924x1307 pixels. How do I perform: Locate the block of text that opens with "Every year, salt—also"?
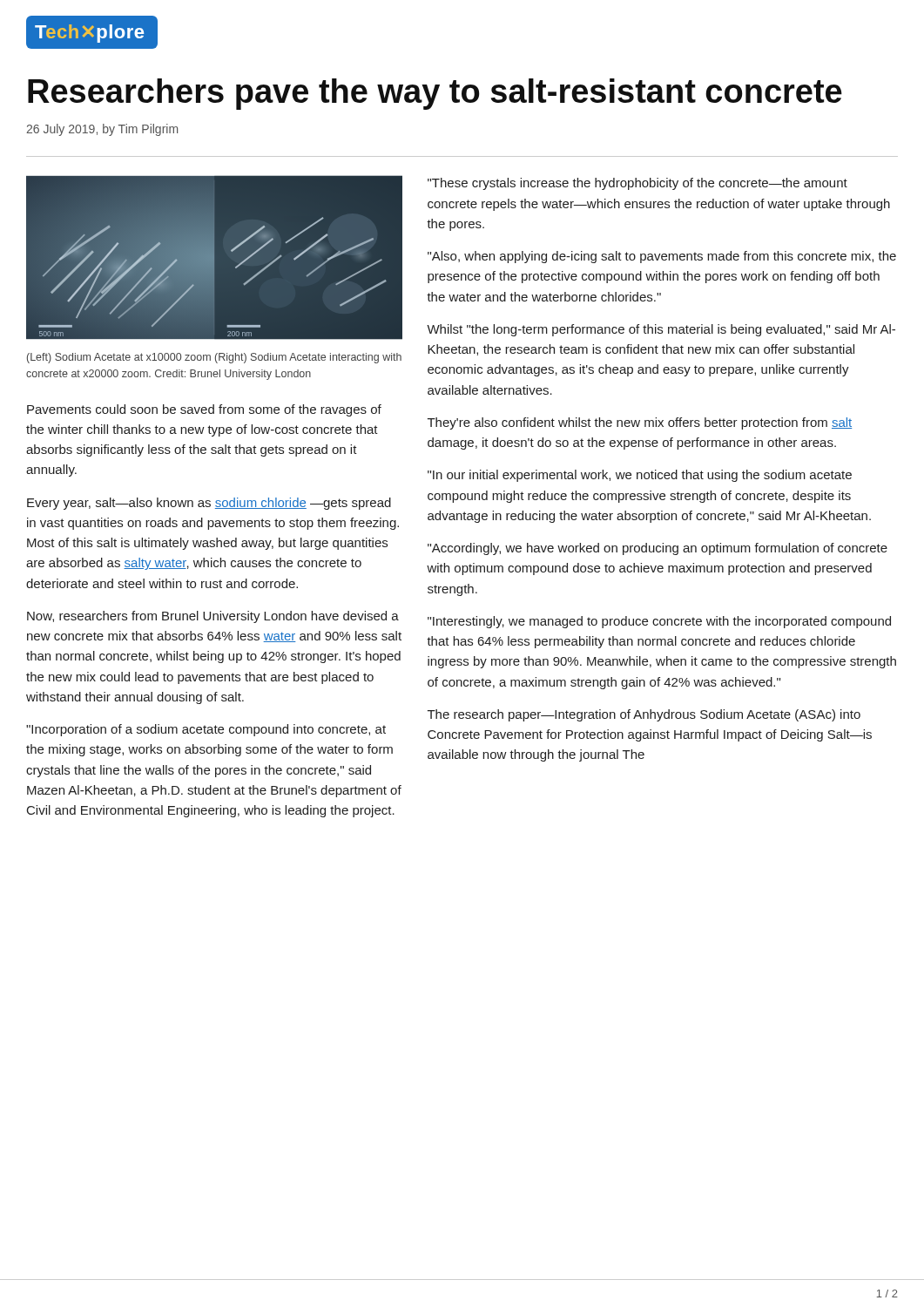click(214, 543)
